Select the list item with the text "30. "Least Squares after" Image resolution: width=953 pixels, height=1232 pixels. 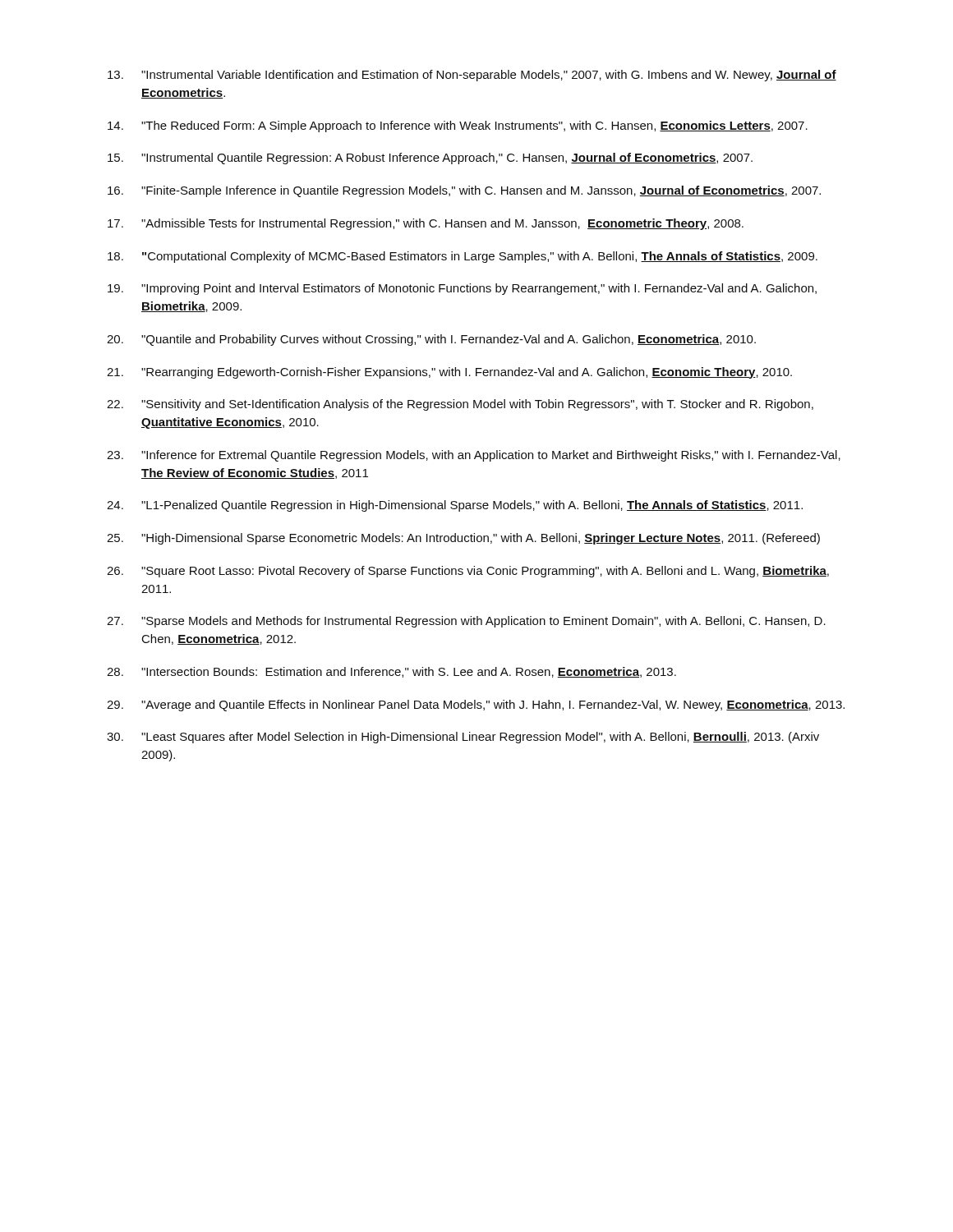(x=476, y=746)
